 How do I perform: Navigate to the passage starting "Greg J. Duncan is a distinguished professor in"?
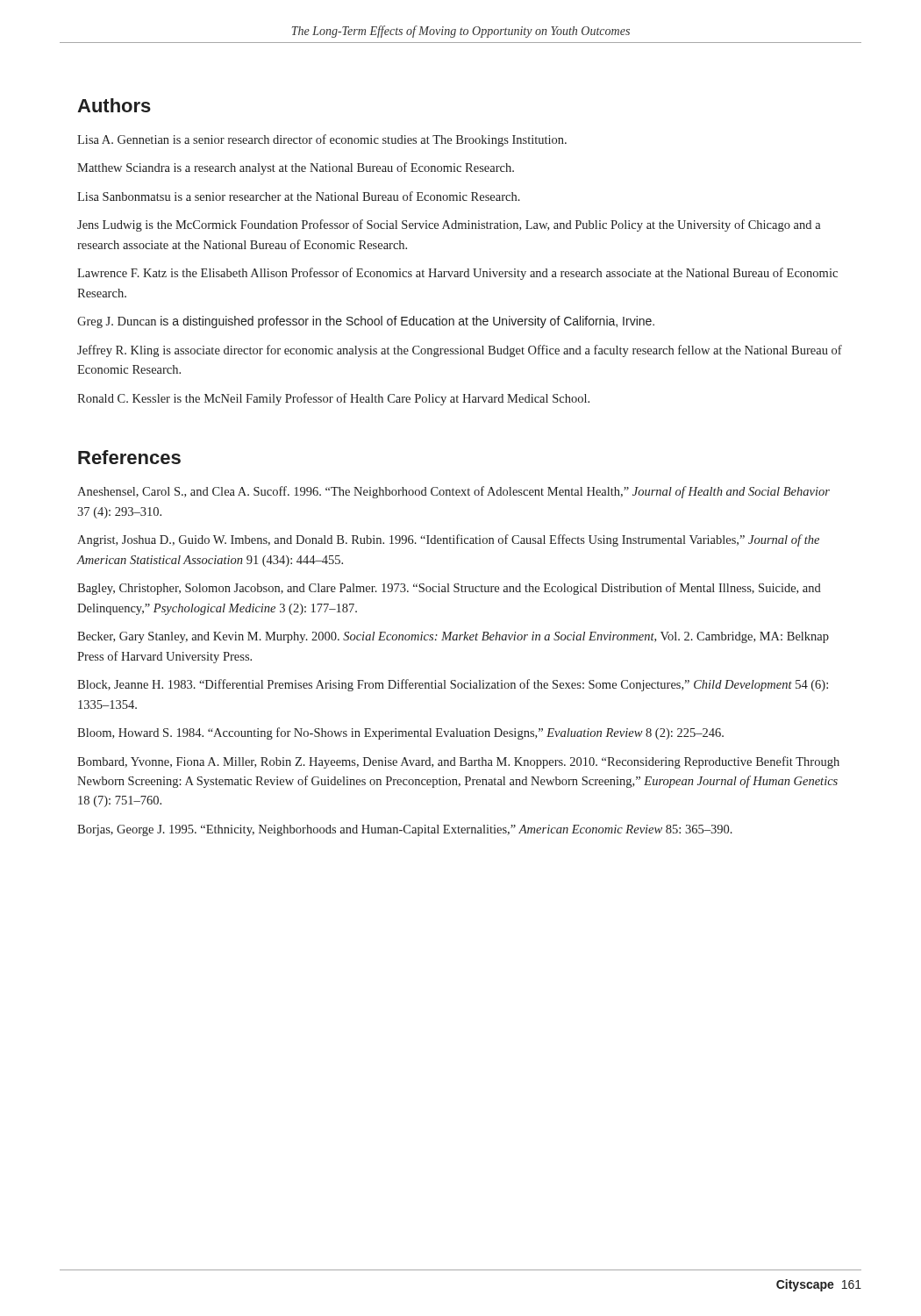[366, 321]
